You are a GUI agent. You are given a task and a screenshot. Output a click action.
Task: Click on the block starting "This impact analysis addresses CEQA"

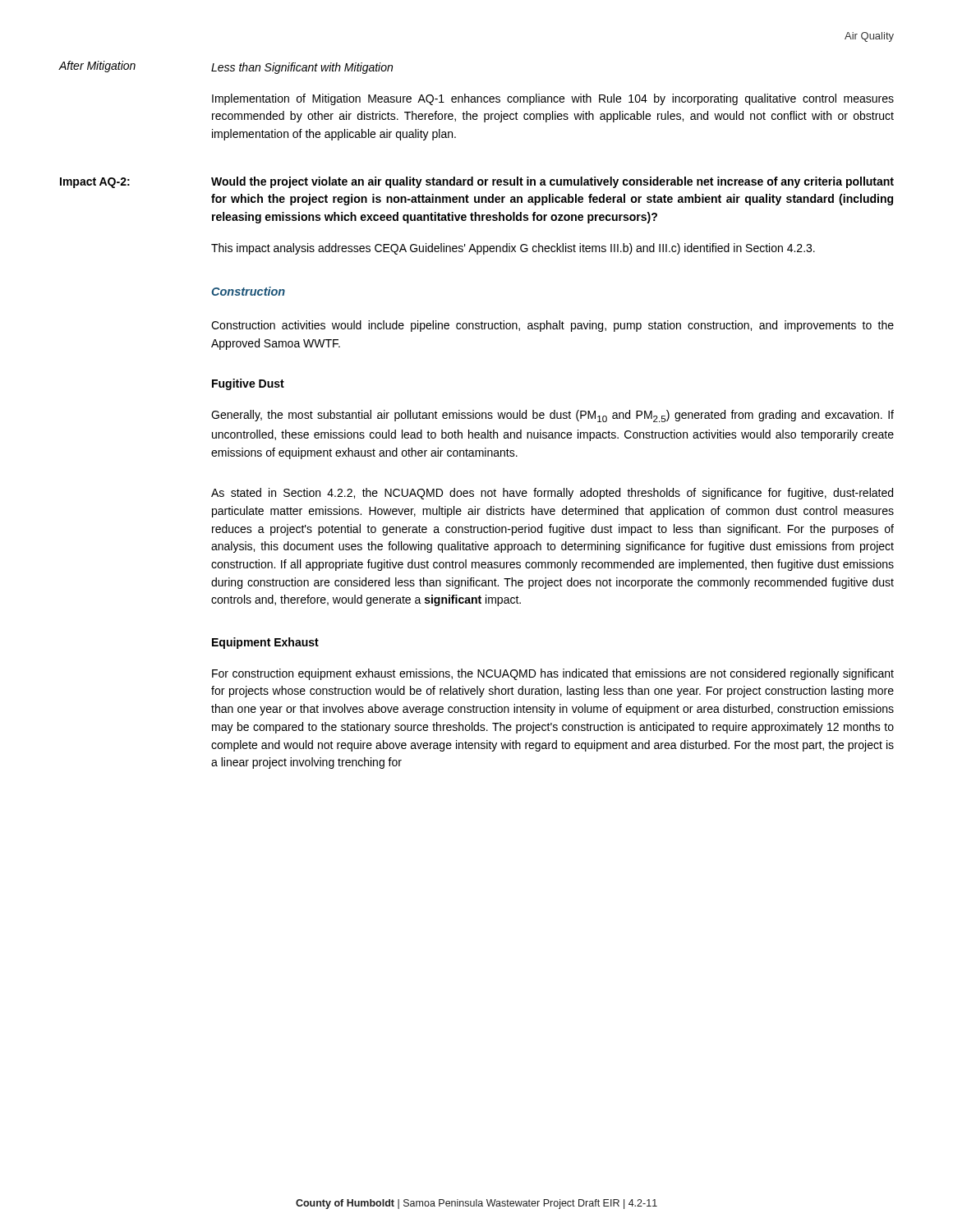[x=513, y=248]
